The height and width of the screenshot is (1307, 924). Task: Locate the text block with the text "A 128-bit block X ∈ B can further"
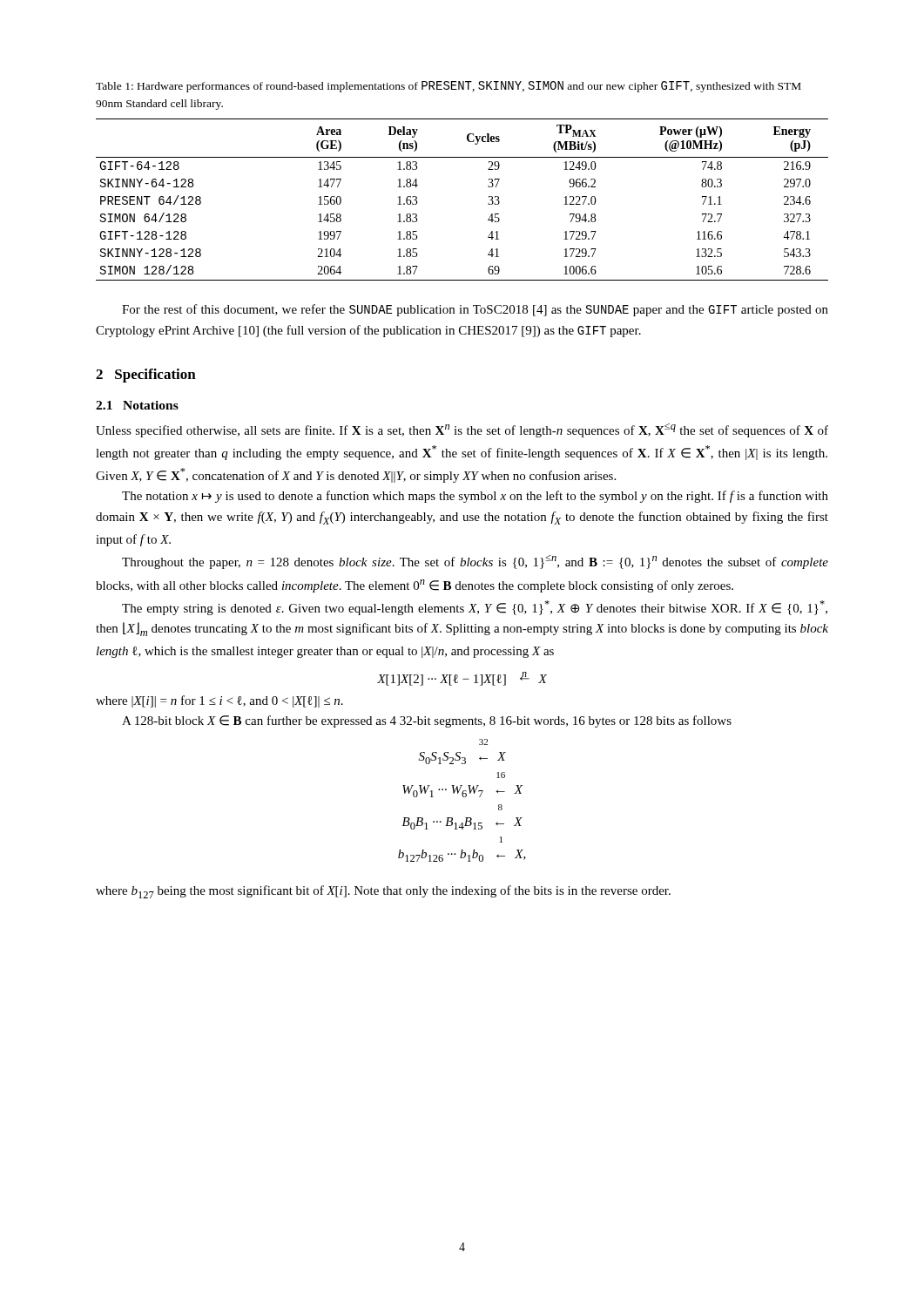pyautogui.click(x=427, y=720)
